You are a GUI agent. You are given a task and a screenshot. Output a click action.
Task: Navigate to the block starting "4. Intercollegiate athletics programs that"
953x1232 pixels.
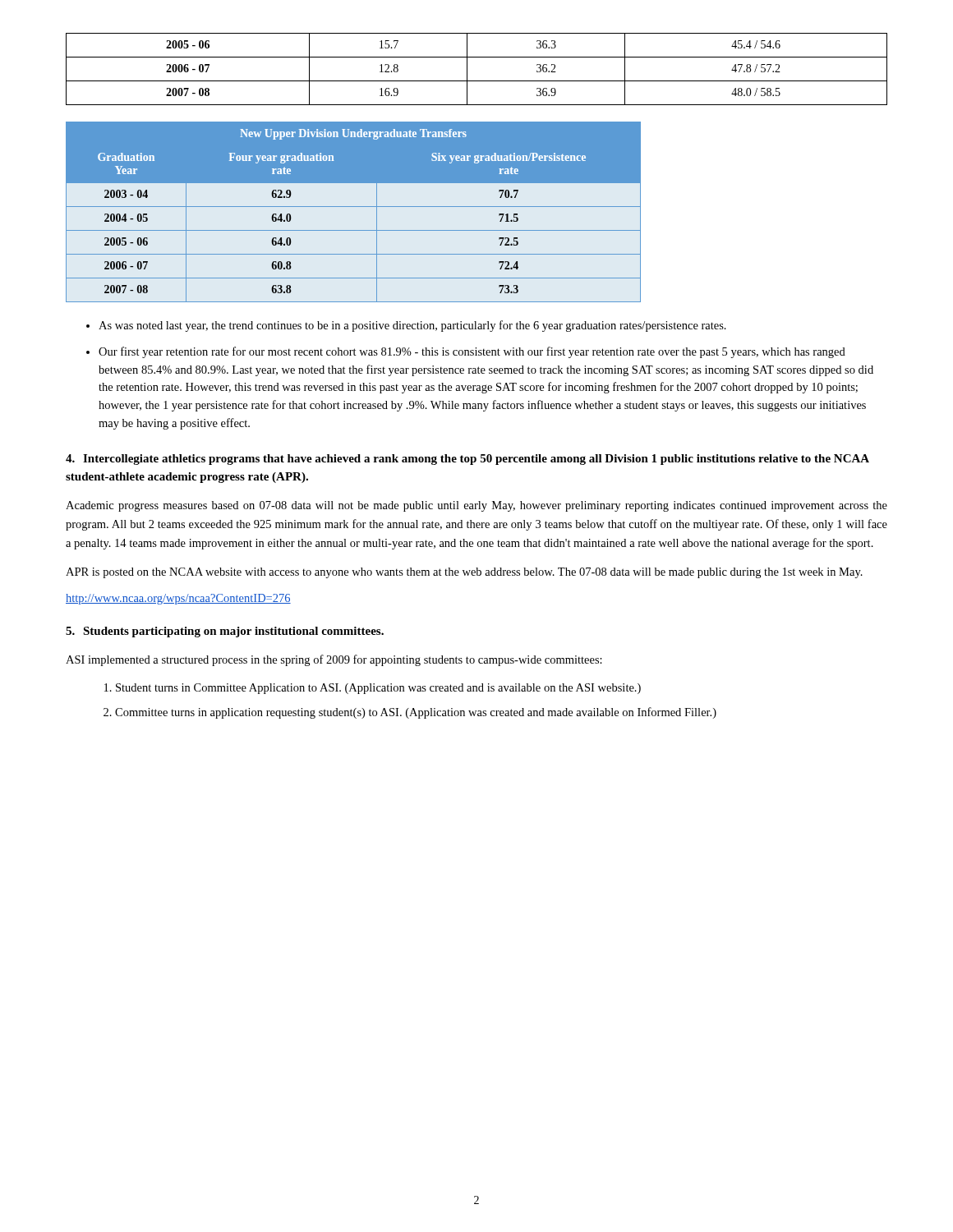(x=467, y=467)
